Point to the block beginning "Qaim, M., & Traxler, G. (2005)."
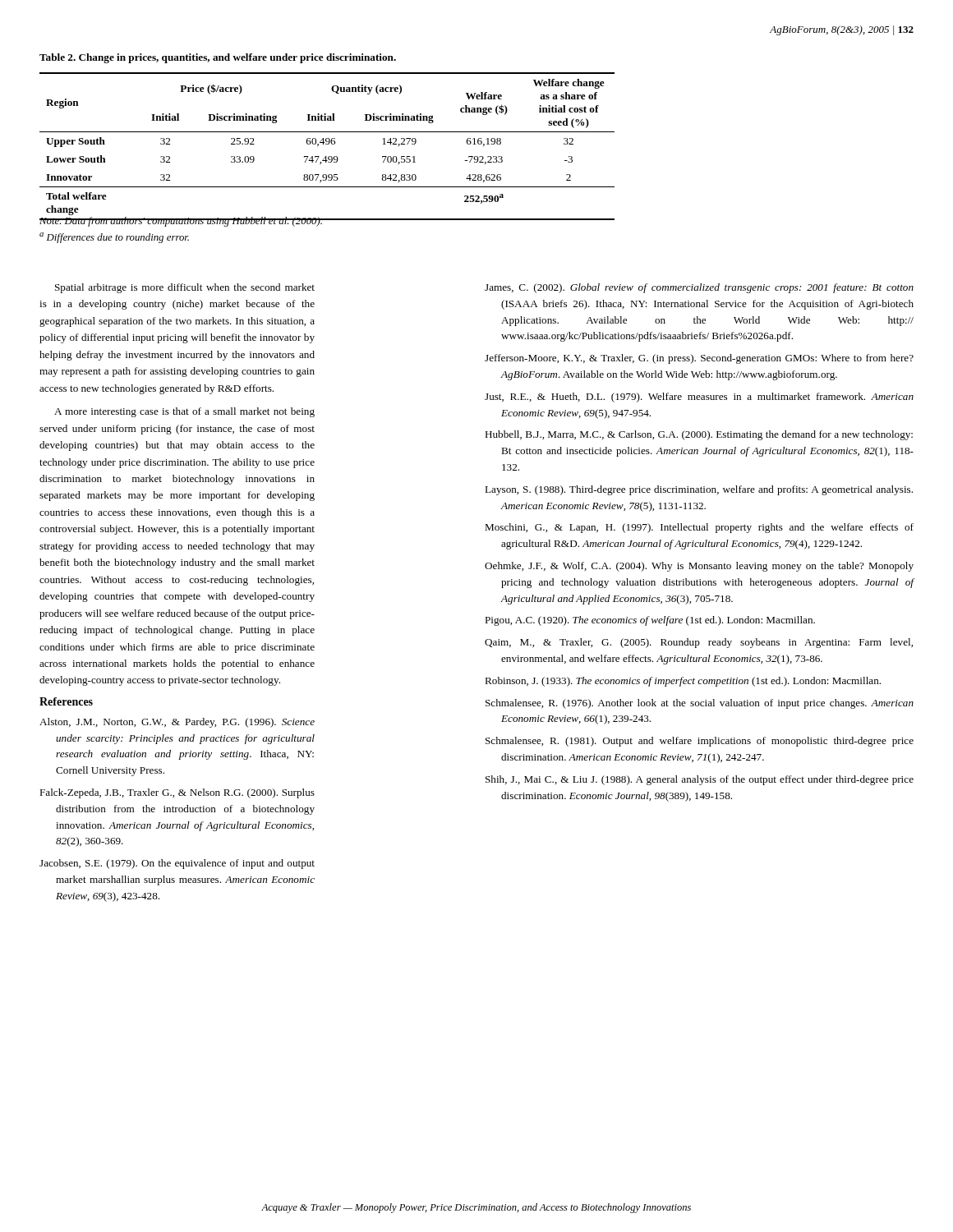953x1232 pixels. (699, 650)
